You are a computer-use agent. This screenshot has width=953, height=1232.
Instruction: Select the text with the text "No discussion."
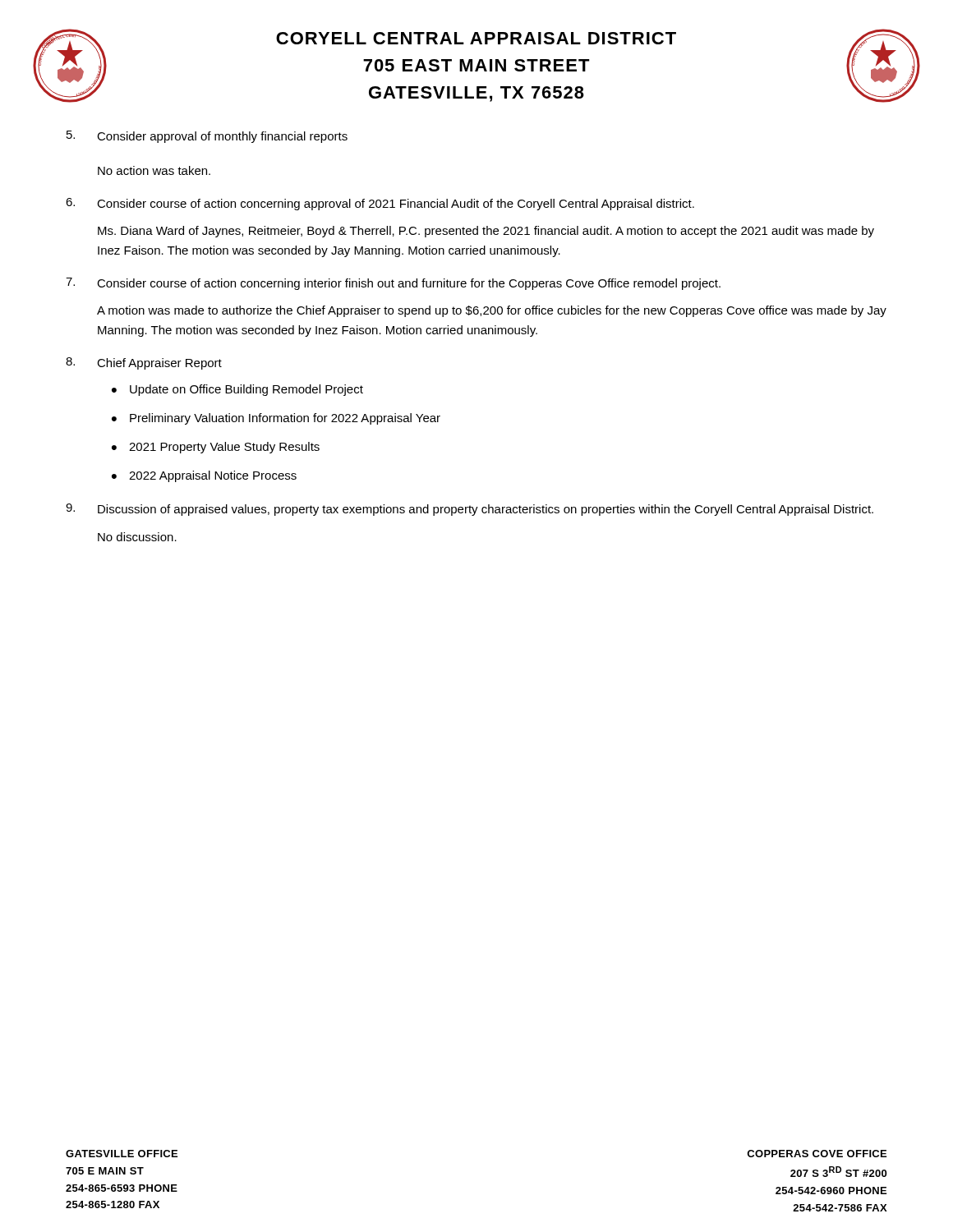tap(137, 537)
